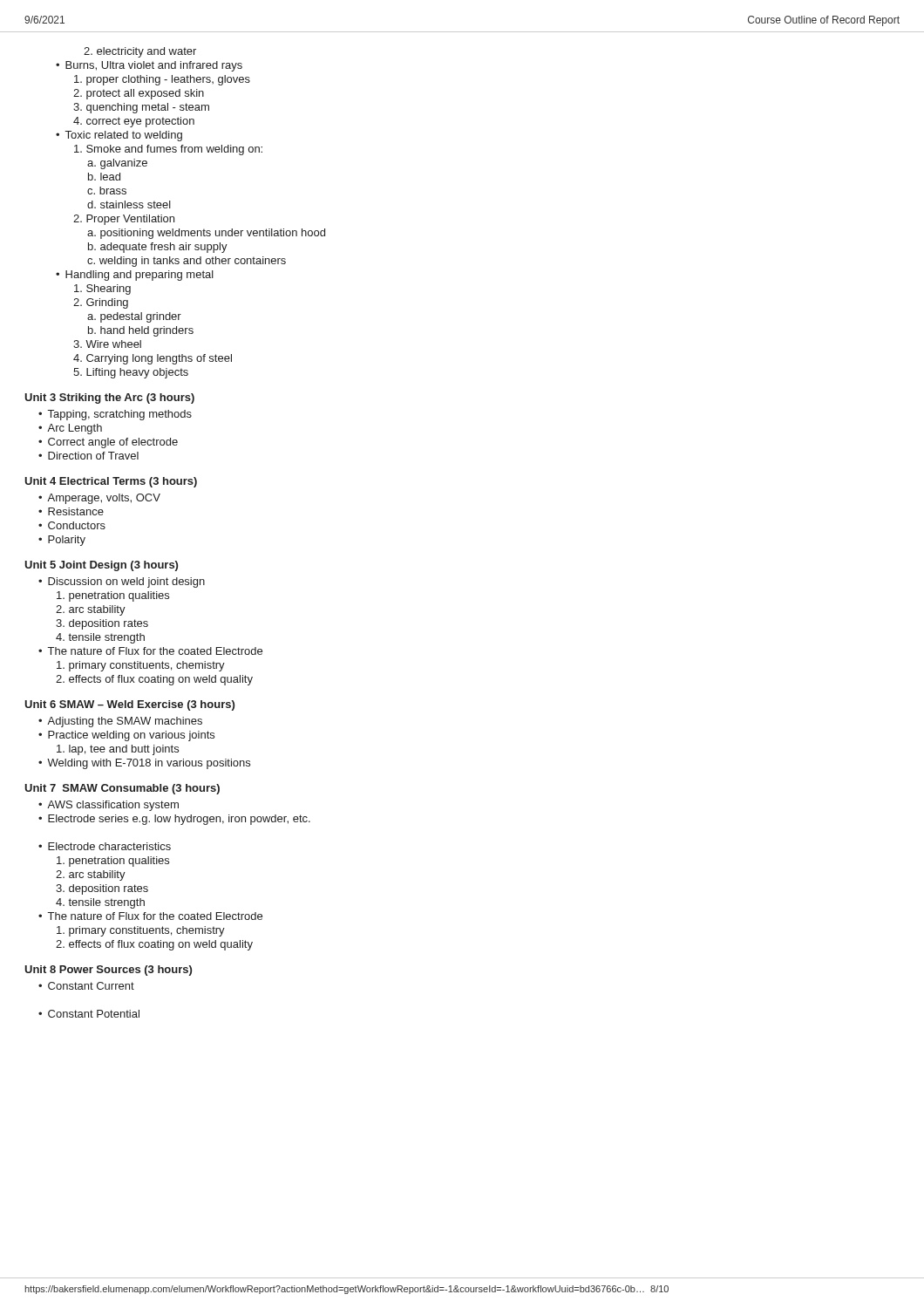Find the element starting "•AWS classification system"
The width and height of the screenshot is (924, 1308).
coord(109,804)
